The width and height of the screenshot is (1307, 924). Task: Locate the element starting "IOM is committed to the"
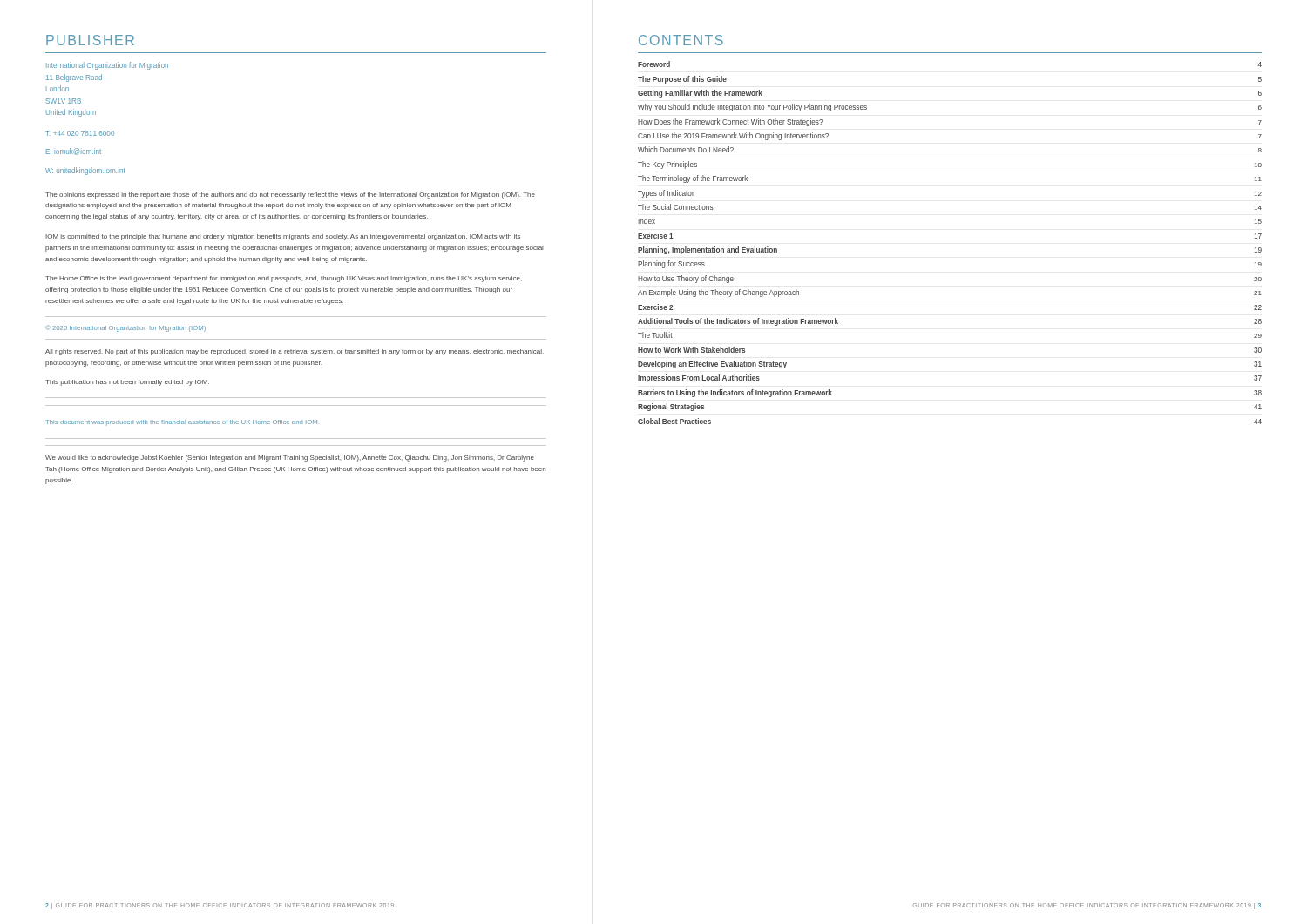[296, 248]
